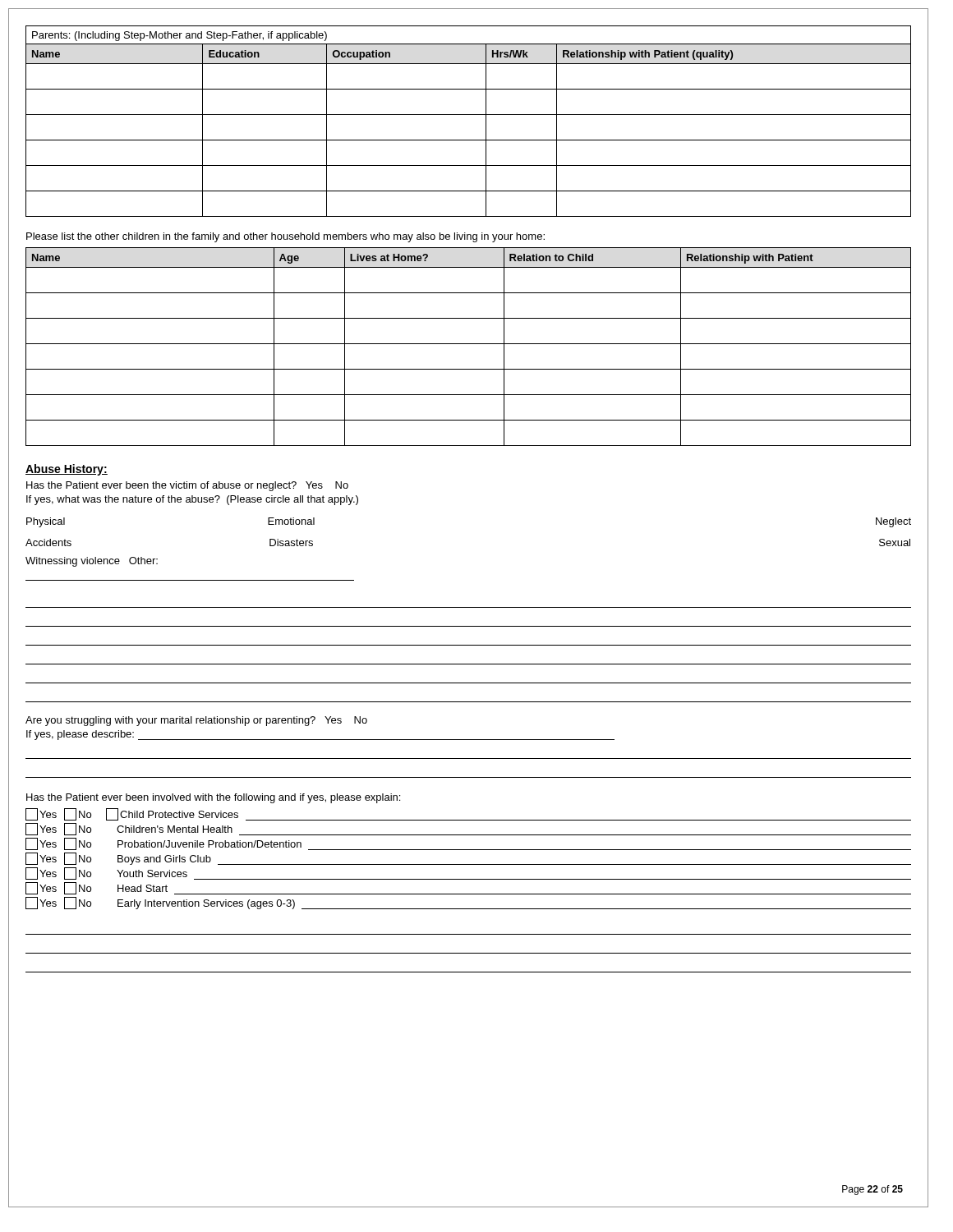
Task: Click the passage that begins "Yes No Early Intervention Services"
Action: tap(468, 903)
